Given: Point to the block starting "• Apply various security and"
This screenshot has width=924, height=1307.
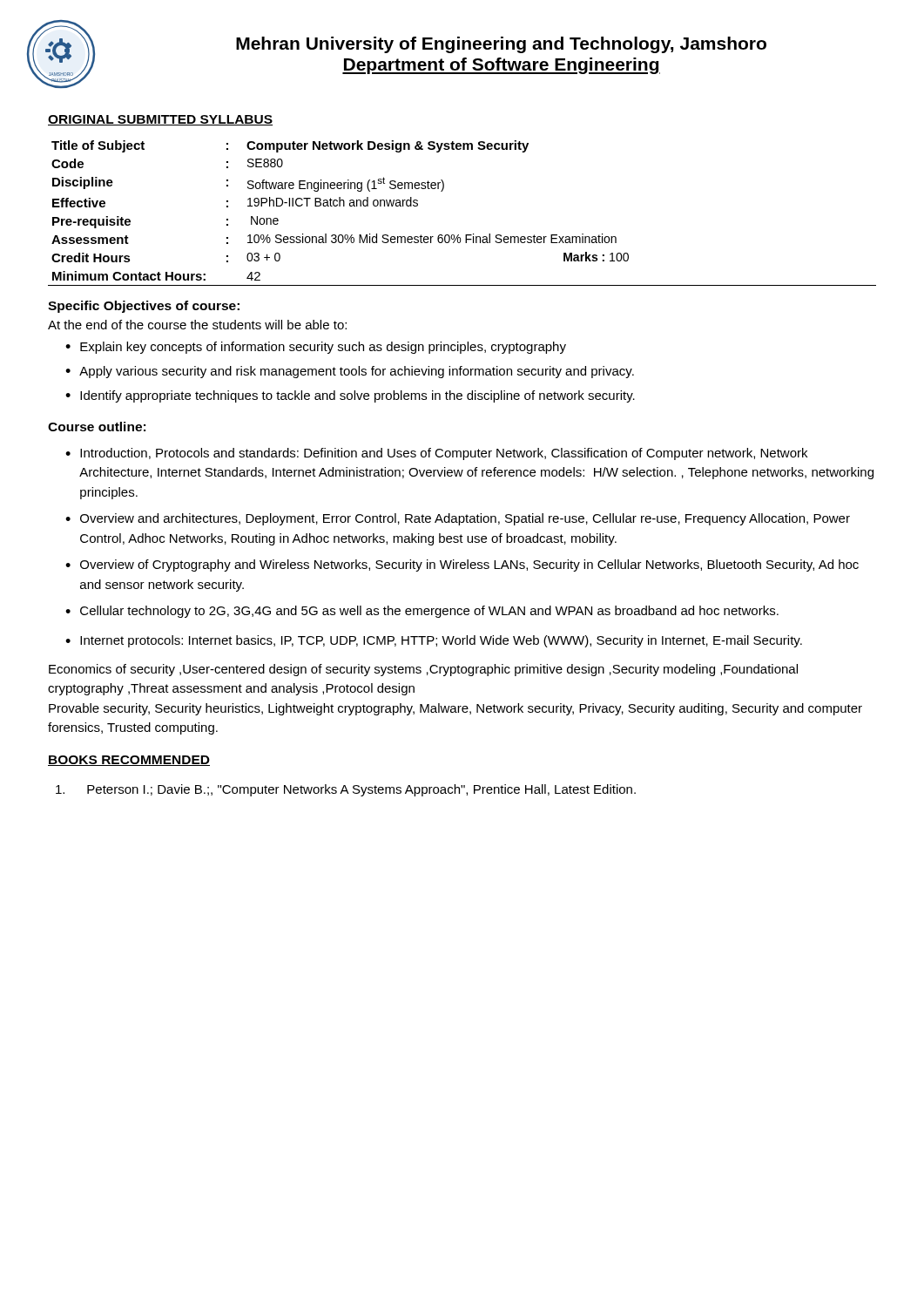Looking at the screenshot, I should point(350,372).
